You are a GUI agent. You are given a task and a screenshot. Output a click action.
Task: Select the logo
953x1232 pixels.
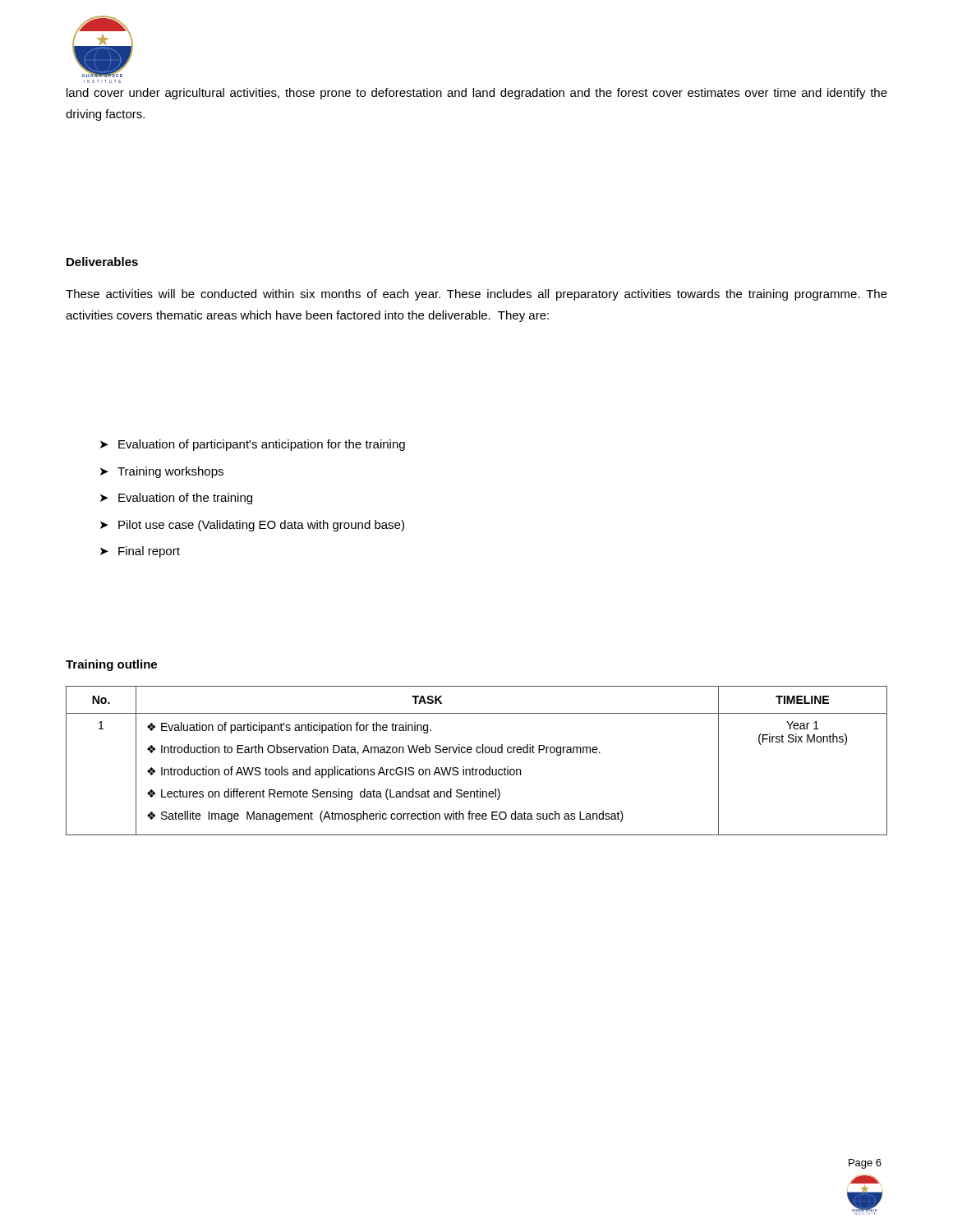pos(103,51)
